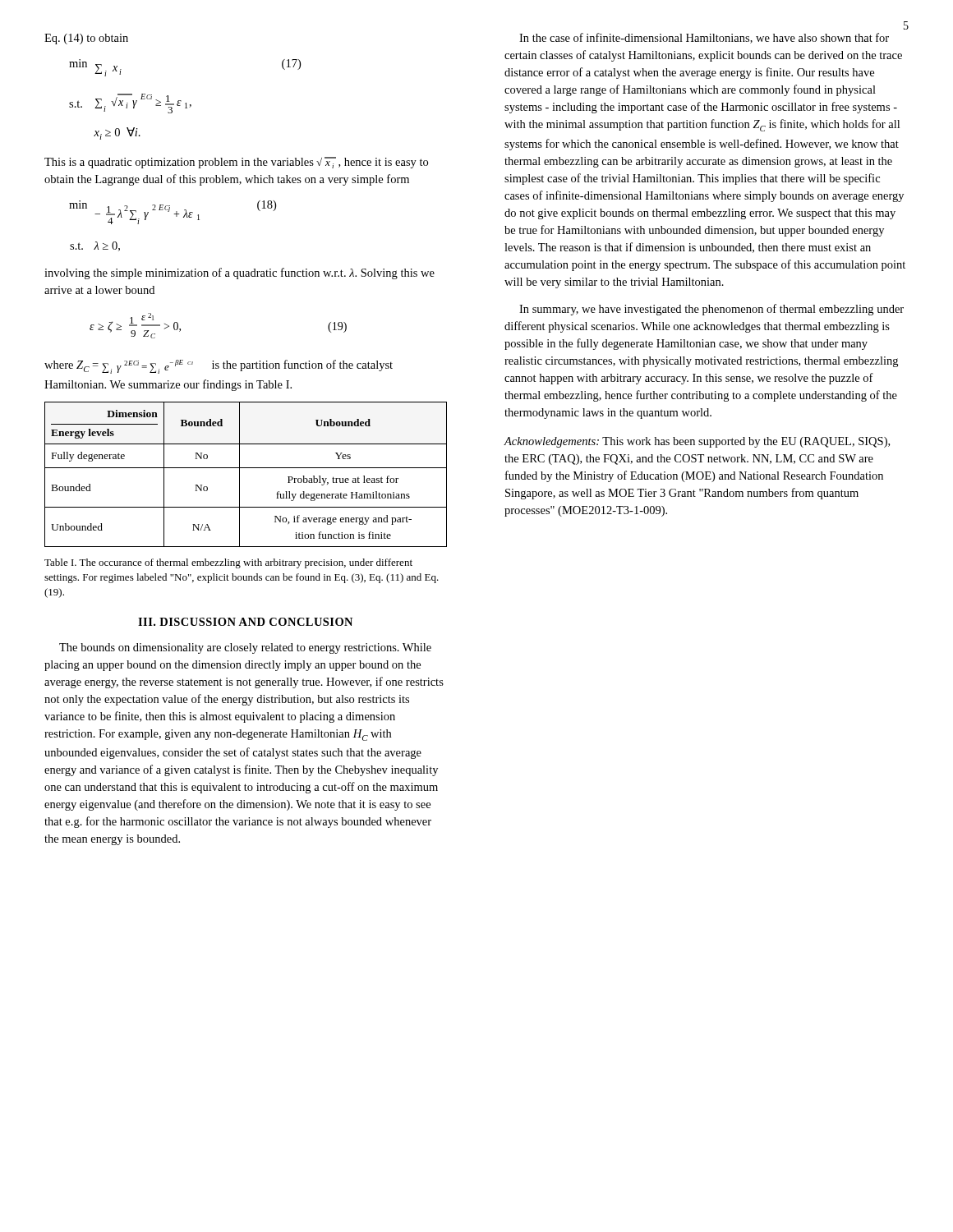The image size is (953, 1232).
Task: Point to the block starting "min − 1"
Action: pos(173,226)
